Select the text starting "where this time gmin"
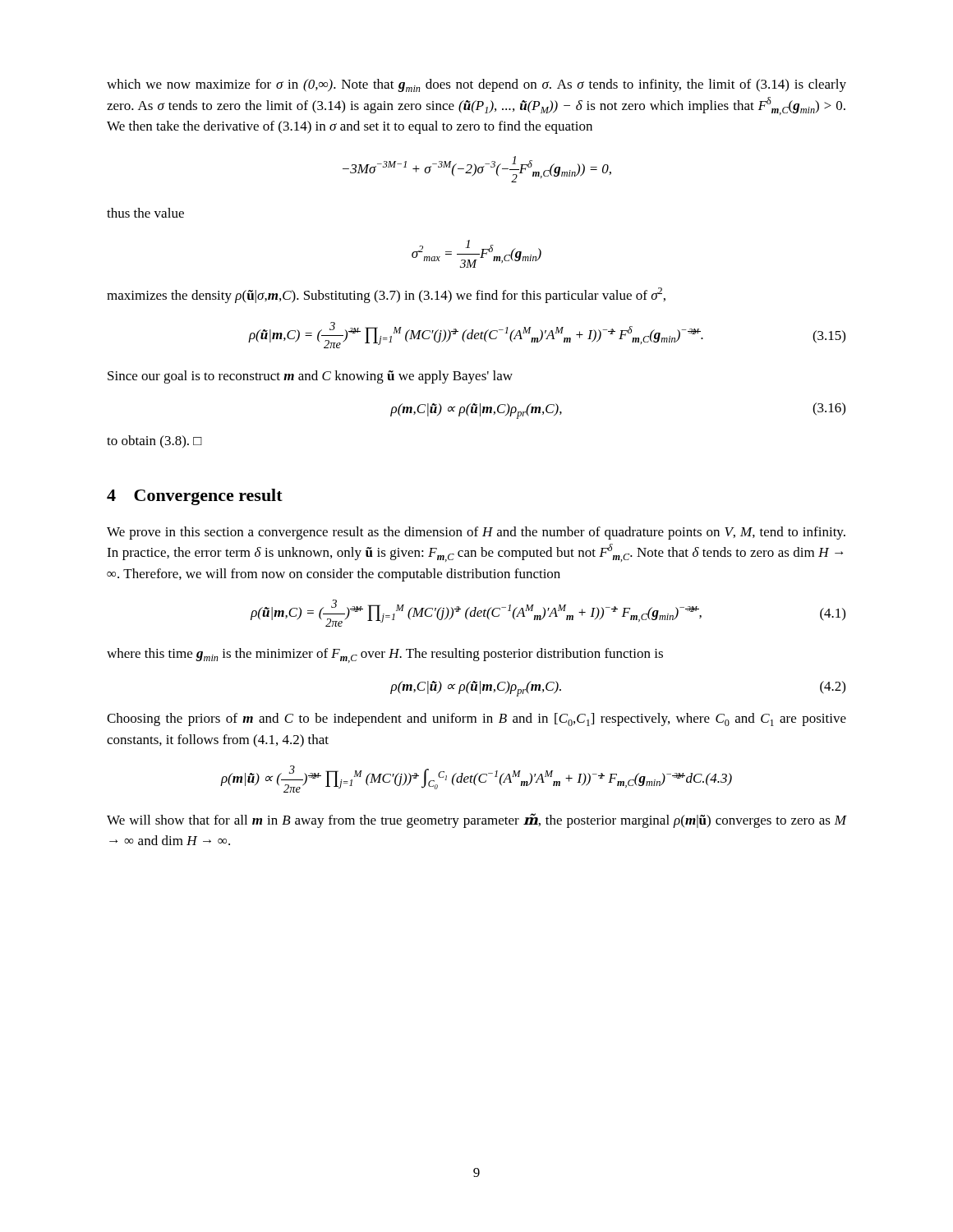 point(476,654)
